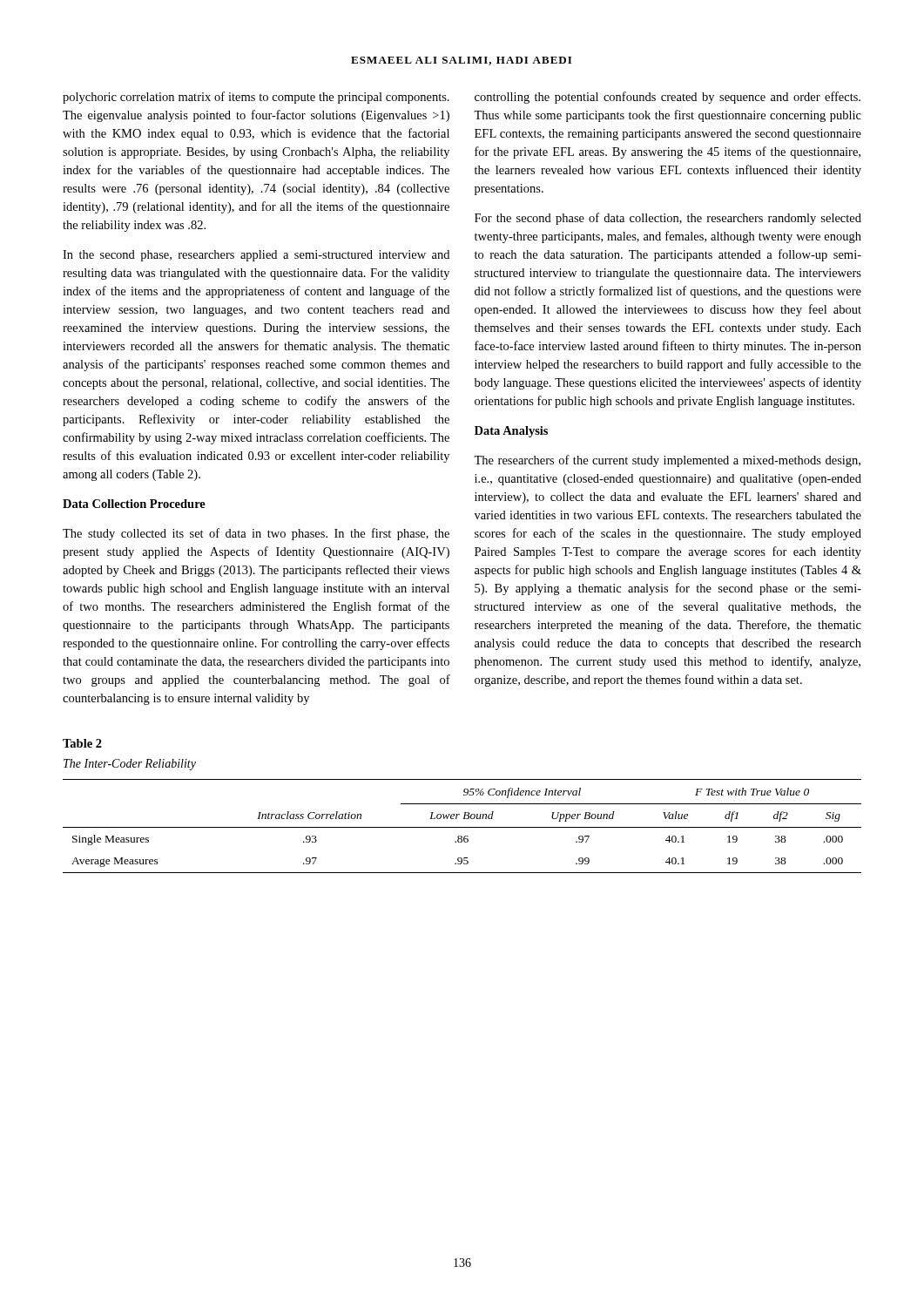Locate the text block that reads "The researchers of the current study implemented"
The width and height of the screenshot is (924, 1307).
[x=668, y=570]
